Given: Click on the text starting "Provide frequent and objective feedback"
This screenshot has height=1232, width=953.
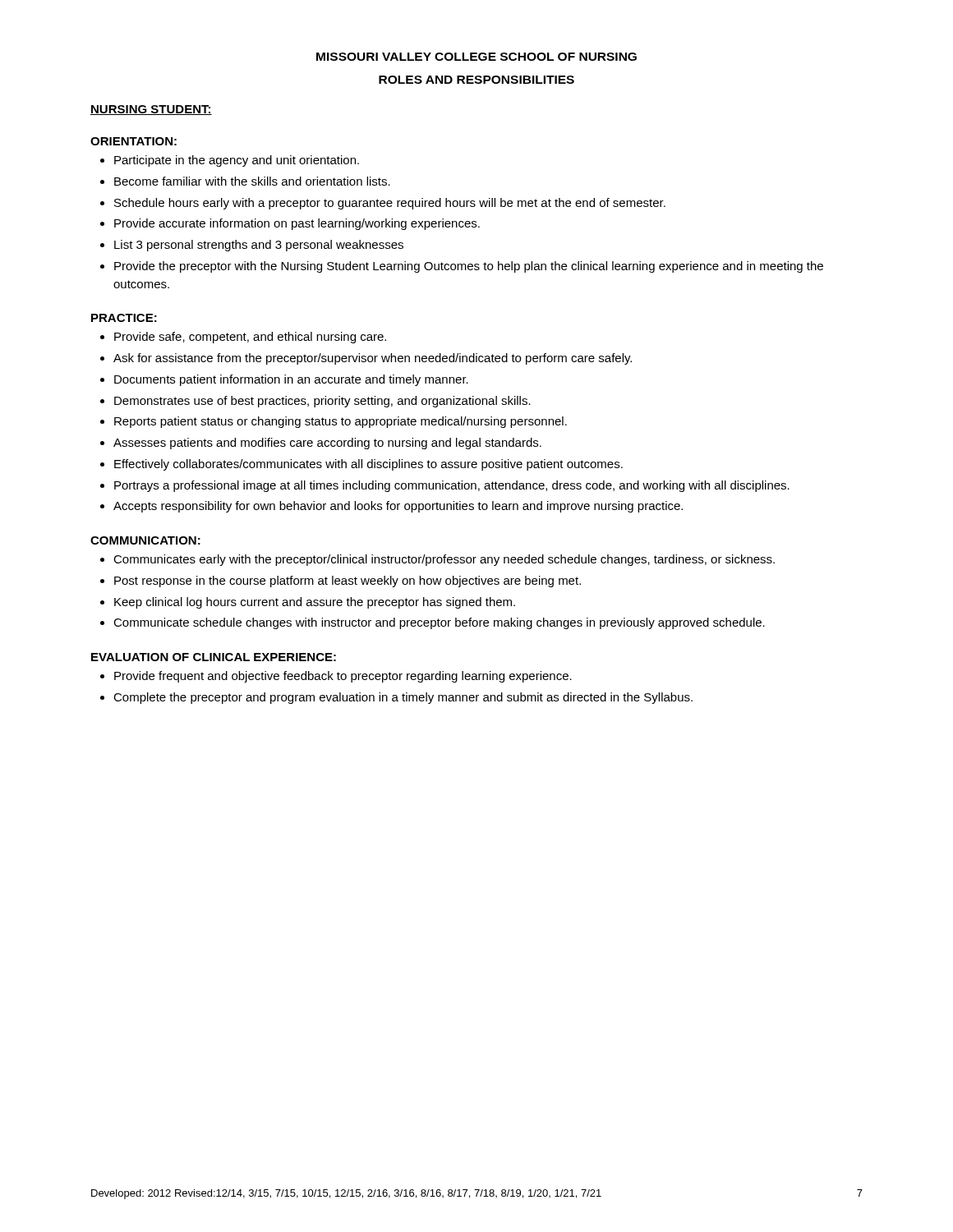Looking at the screenshot, I should [x=488, y=676].
